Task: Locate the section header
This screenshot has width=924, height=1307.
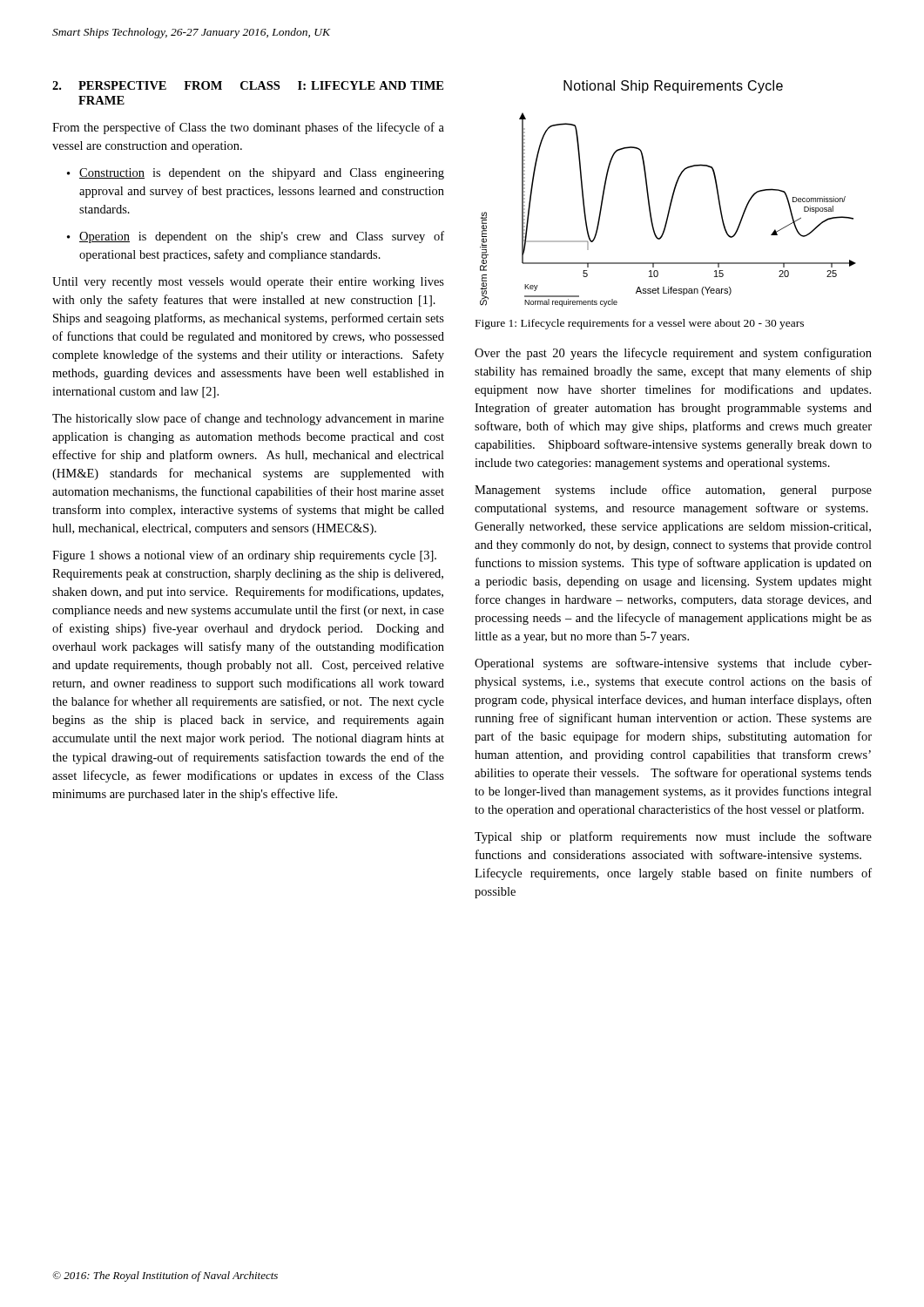Action: tap(248, 93)
